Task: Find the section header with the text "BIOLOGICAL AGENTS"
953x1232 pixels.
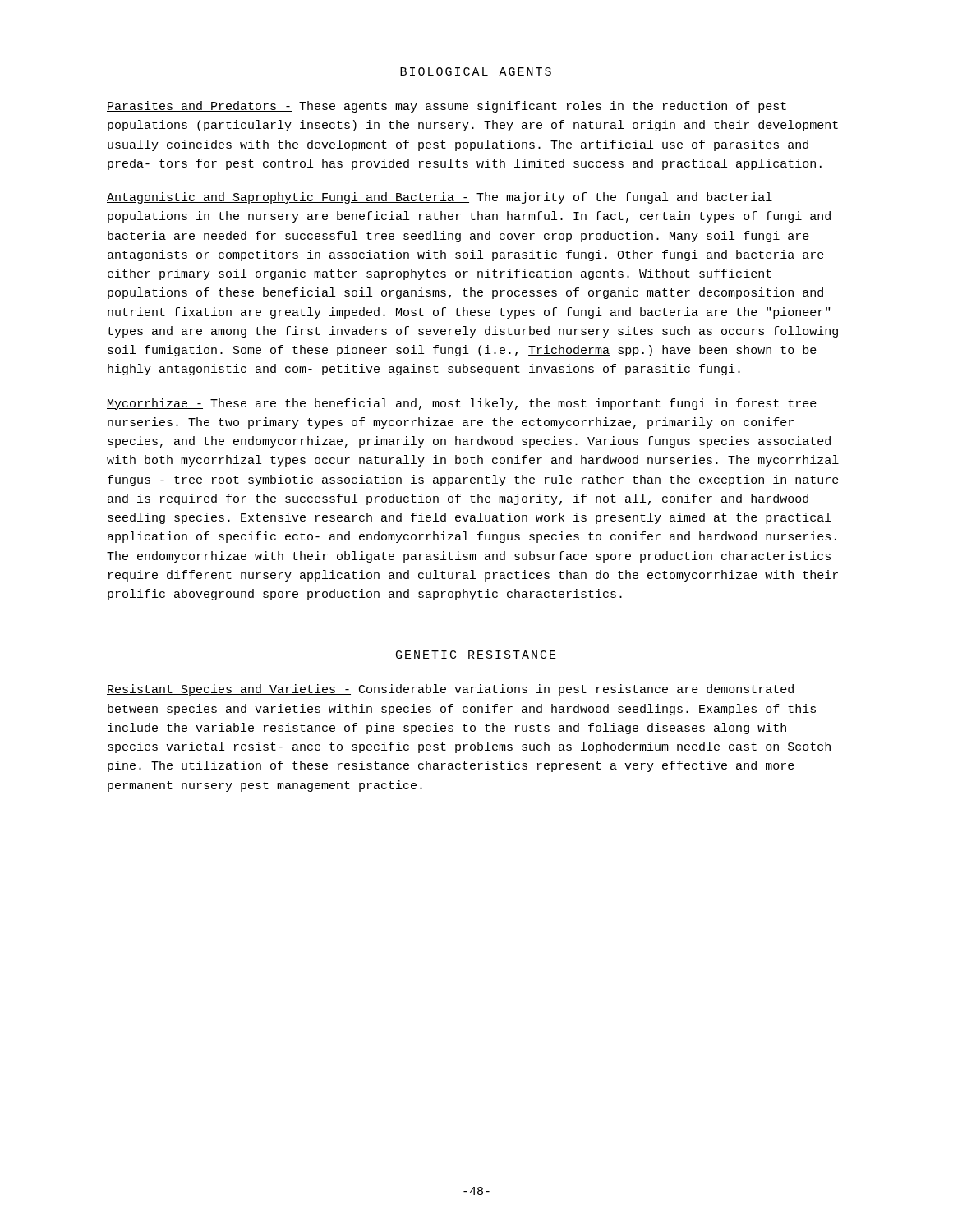Action: [x=476, y=73]
